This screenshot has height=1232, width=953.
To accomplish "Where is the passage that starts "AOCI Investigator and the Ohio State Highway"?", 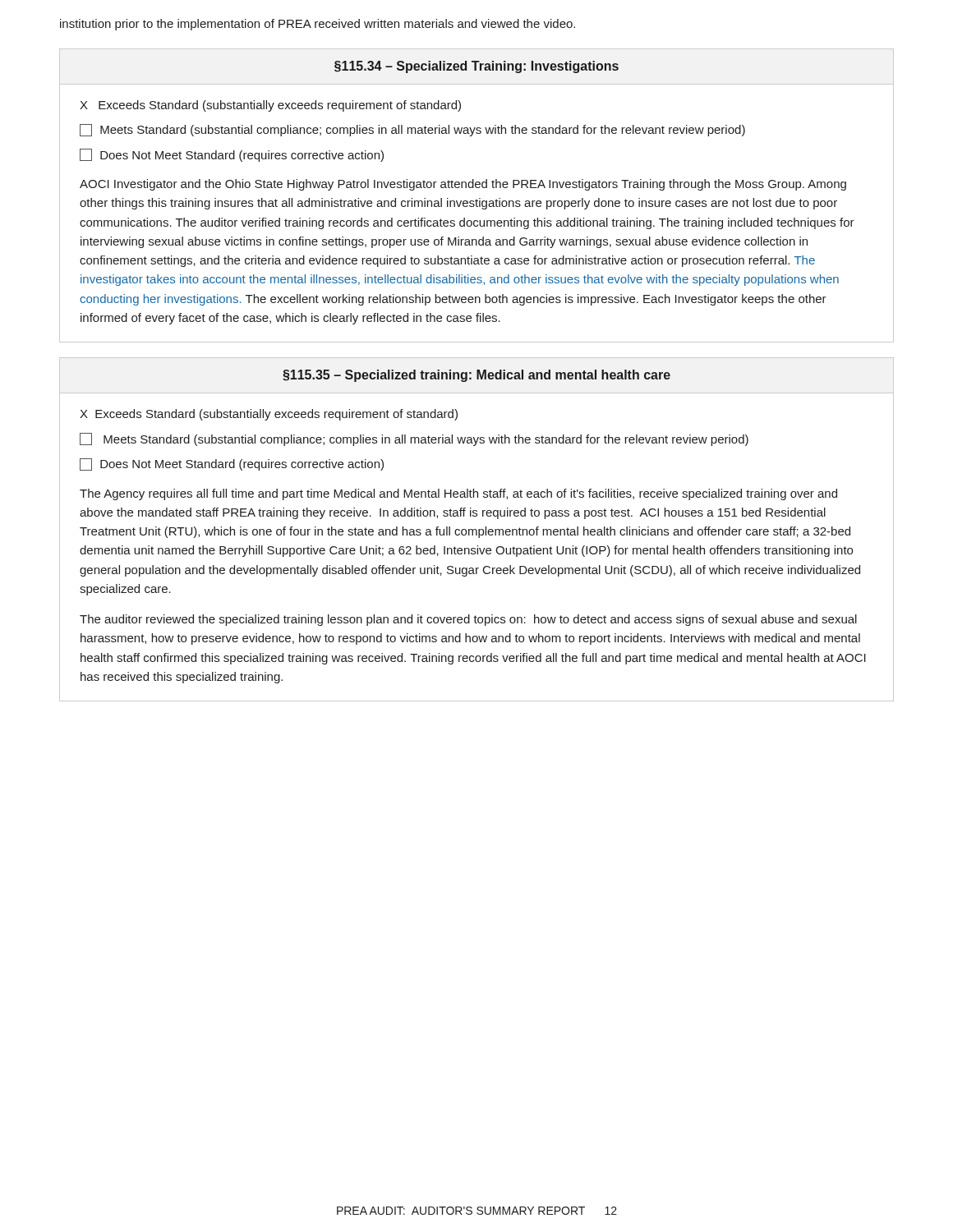I will click(x=467, y=250).
